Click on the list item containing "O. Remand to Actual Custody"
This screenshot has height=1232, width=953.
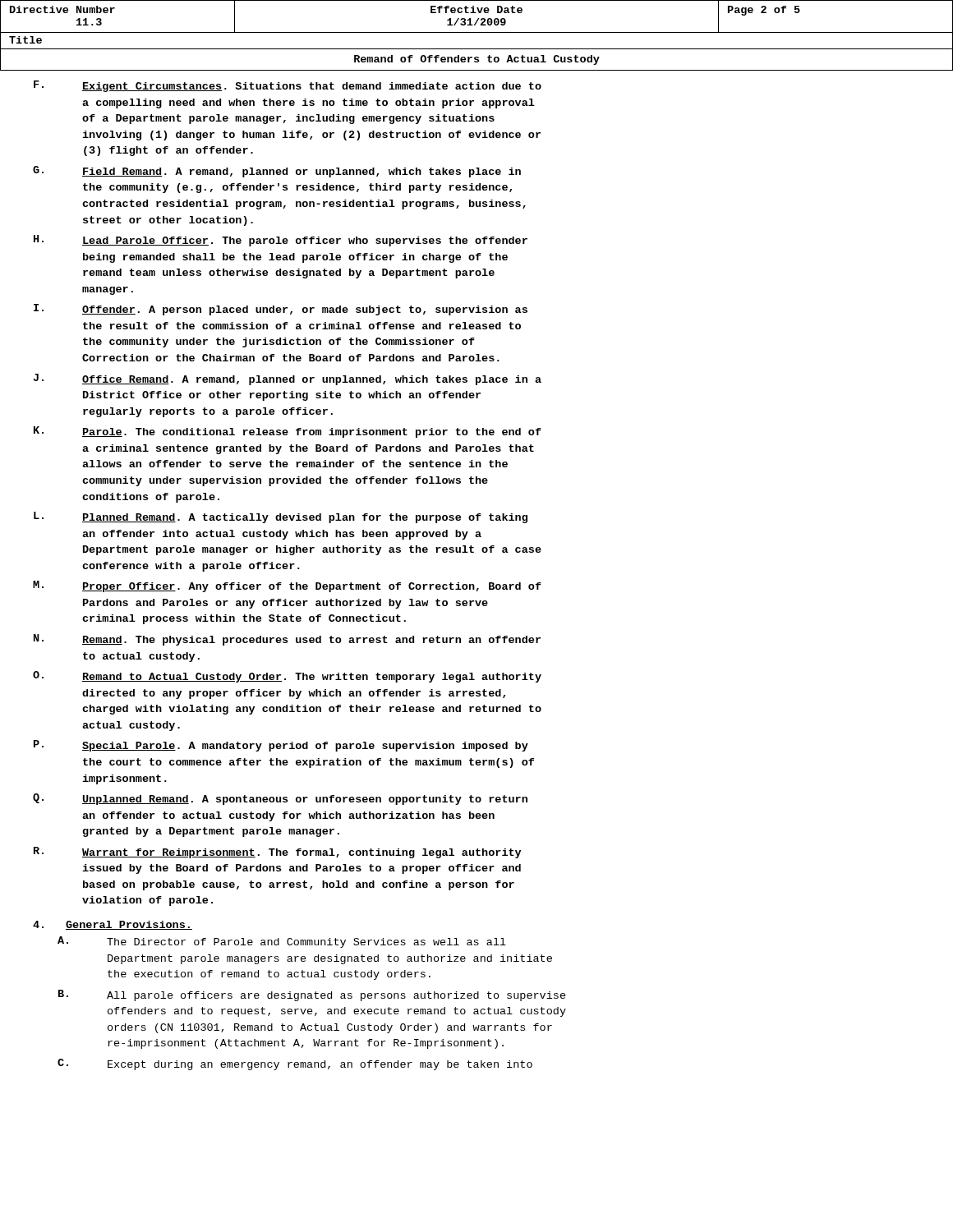[476, 702]
